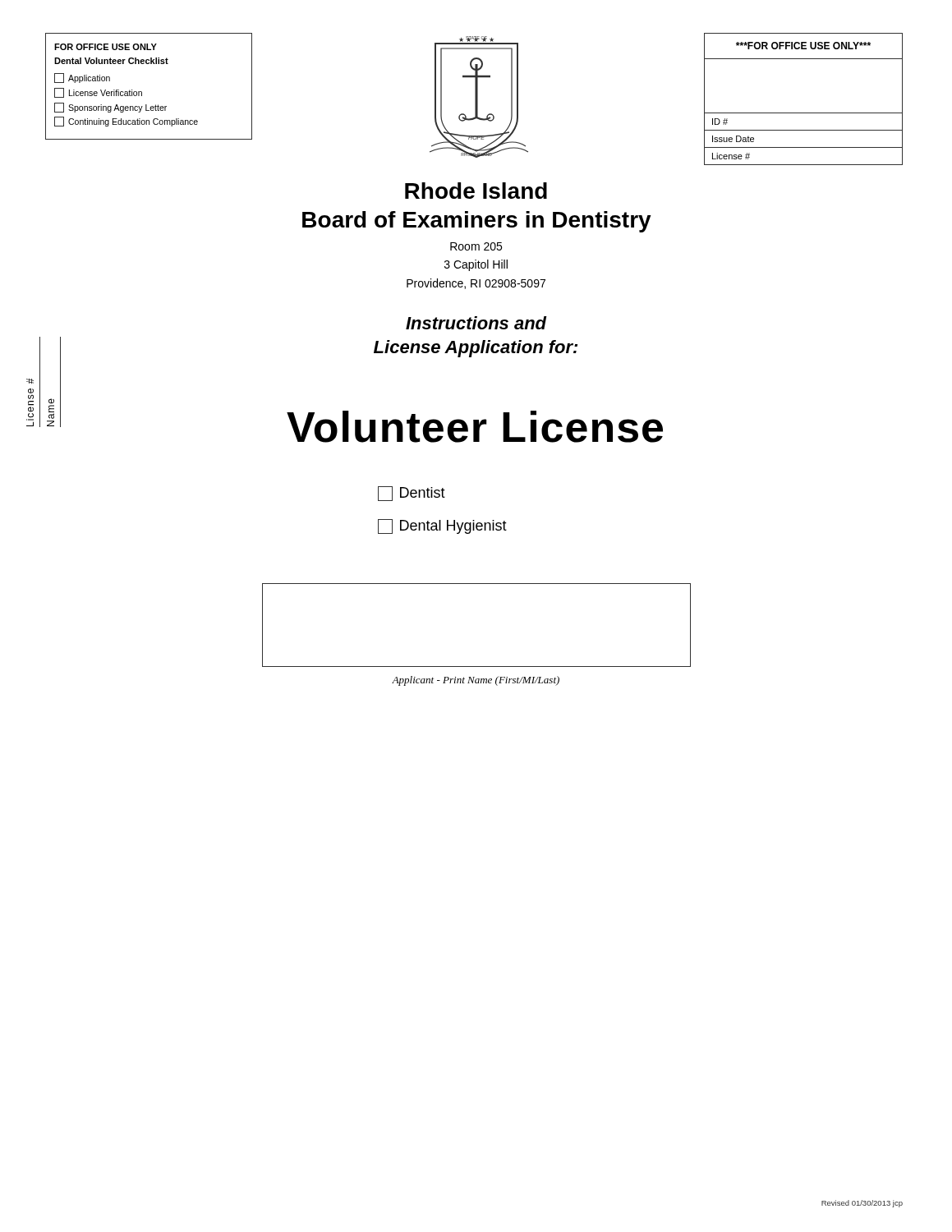Find the text block with the text "FOR OFFICE USE ONLY*** ID #"

click(x=803, y=99)
